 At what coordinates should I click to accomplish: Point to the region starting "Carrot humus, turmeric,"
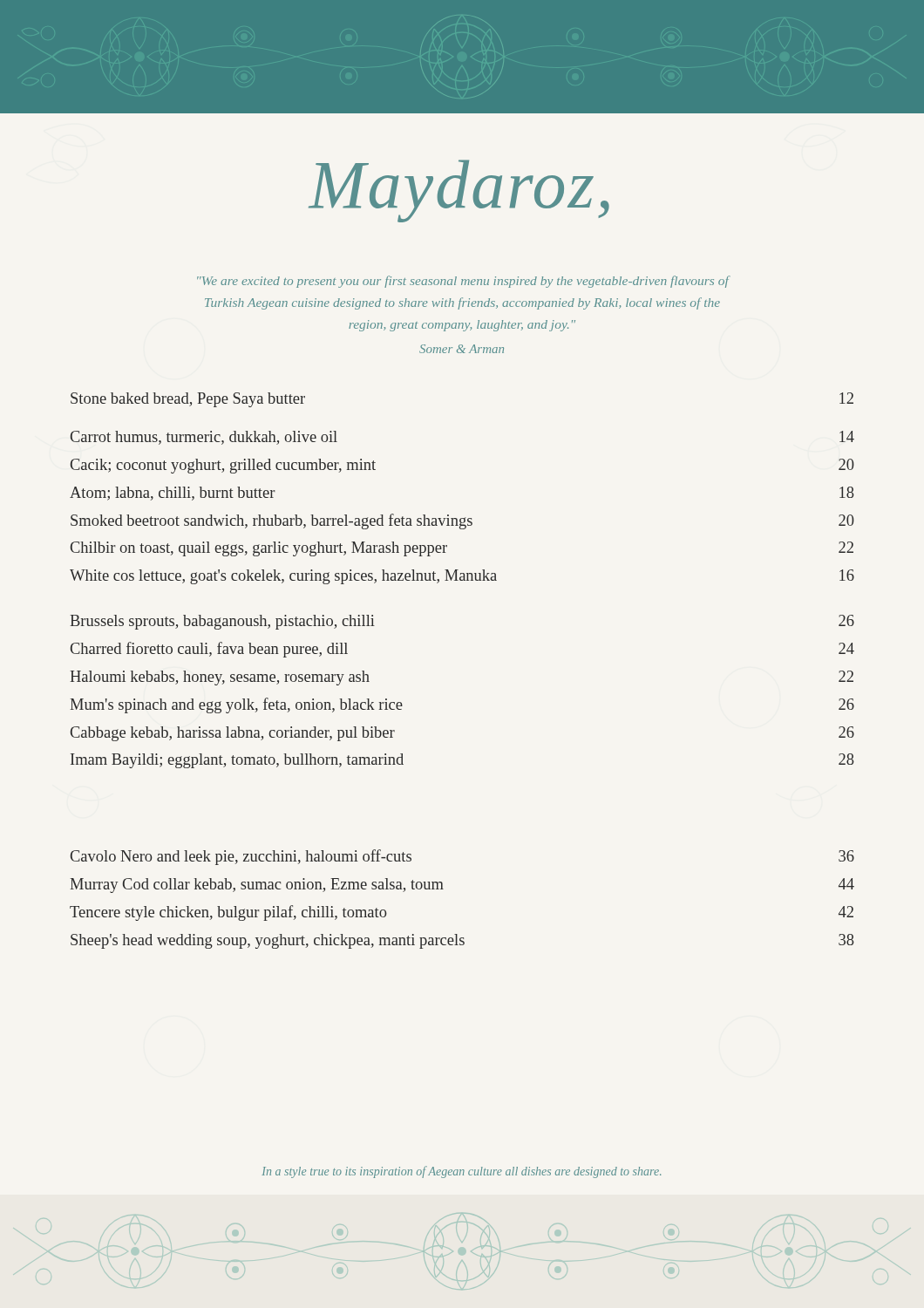pyautogui.click(x=200, y=438)
